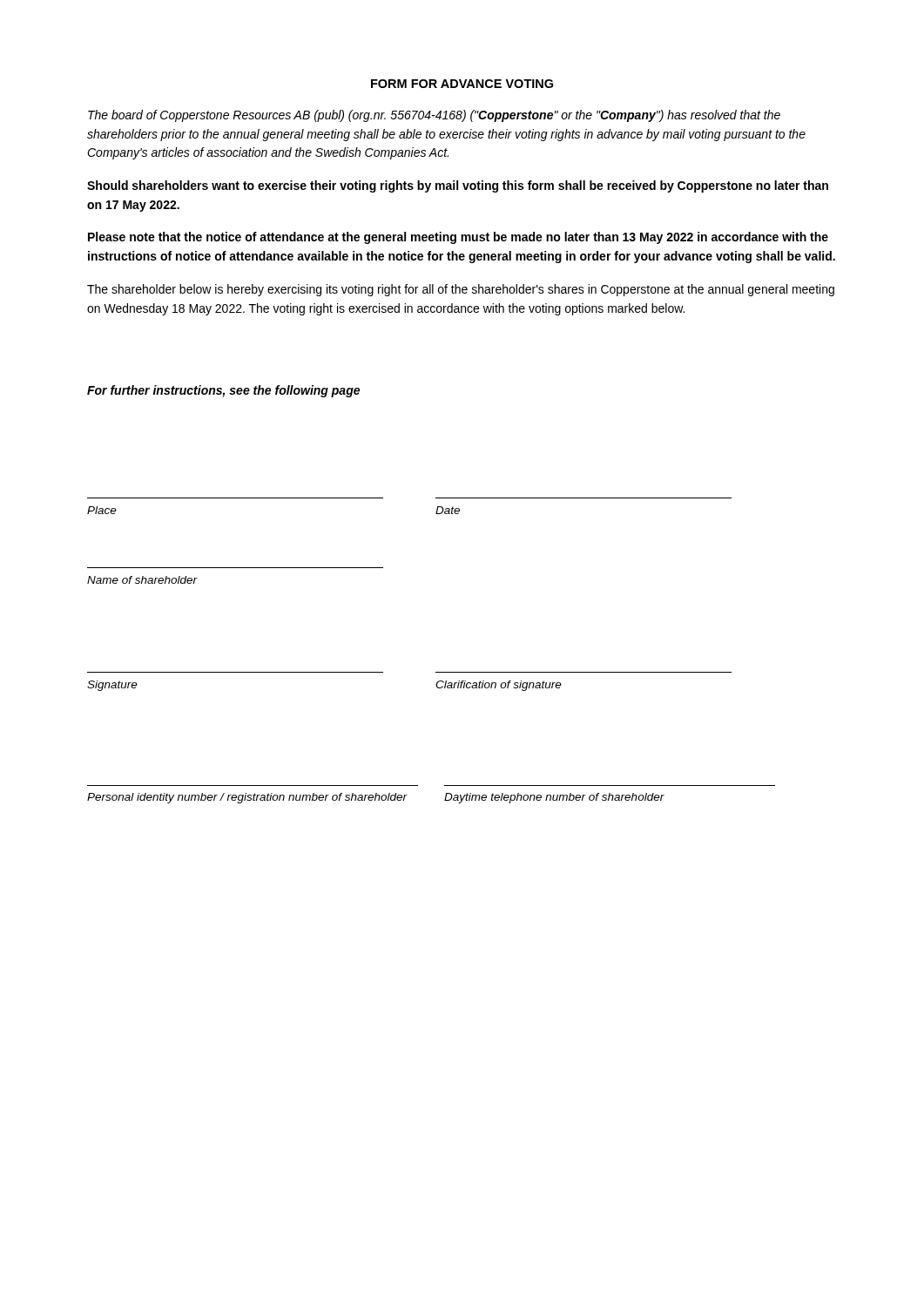Image resolution: width=924 pixels, height=1307 pixels.
Task: Select the block starting "Clarification of signature"
Action: [584, 681]
